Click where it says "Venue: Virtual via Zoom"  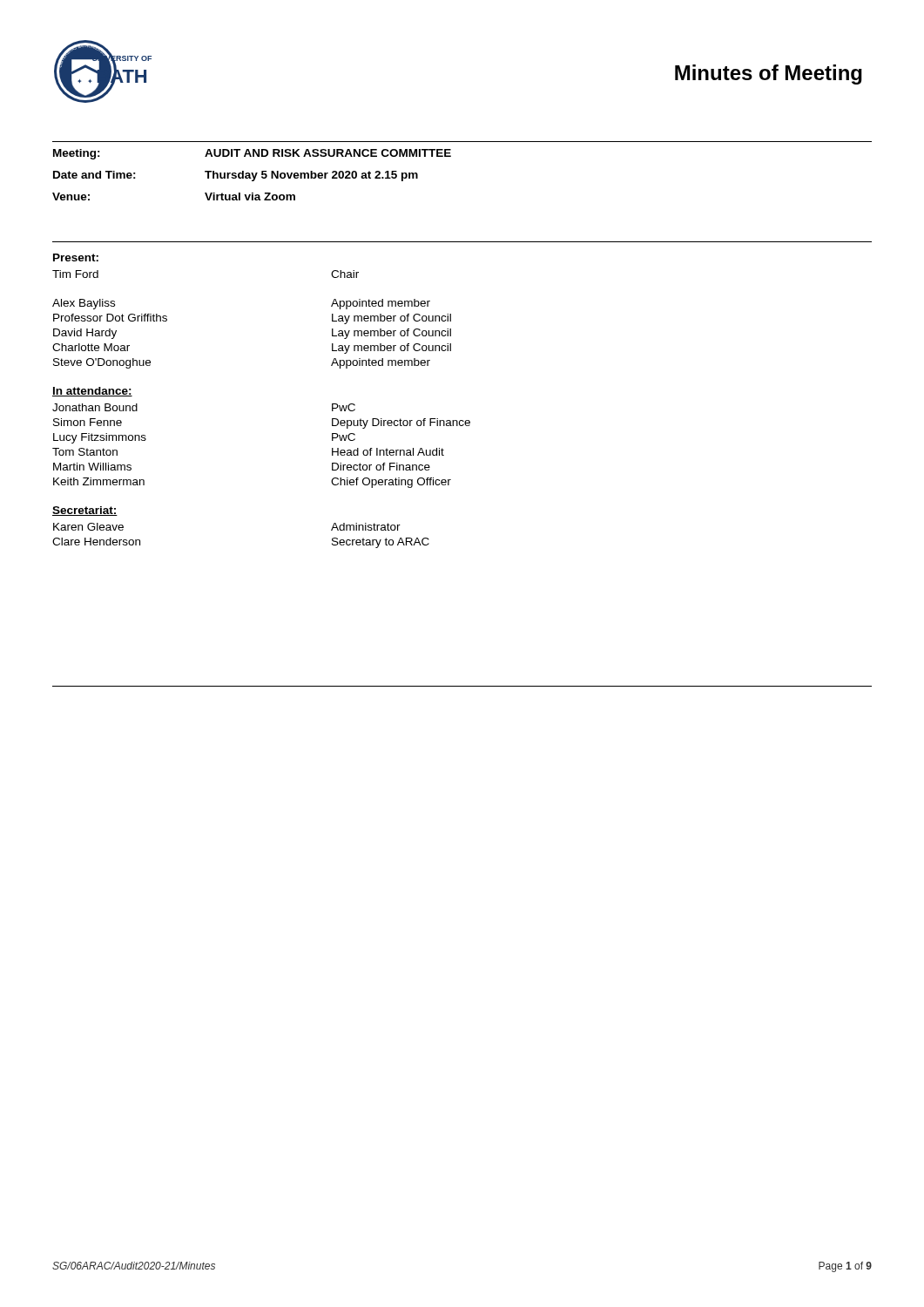(x=62, y=196)
